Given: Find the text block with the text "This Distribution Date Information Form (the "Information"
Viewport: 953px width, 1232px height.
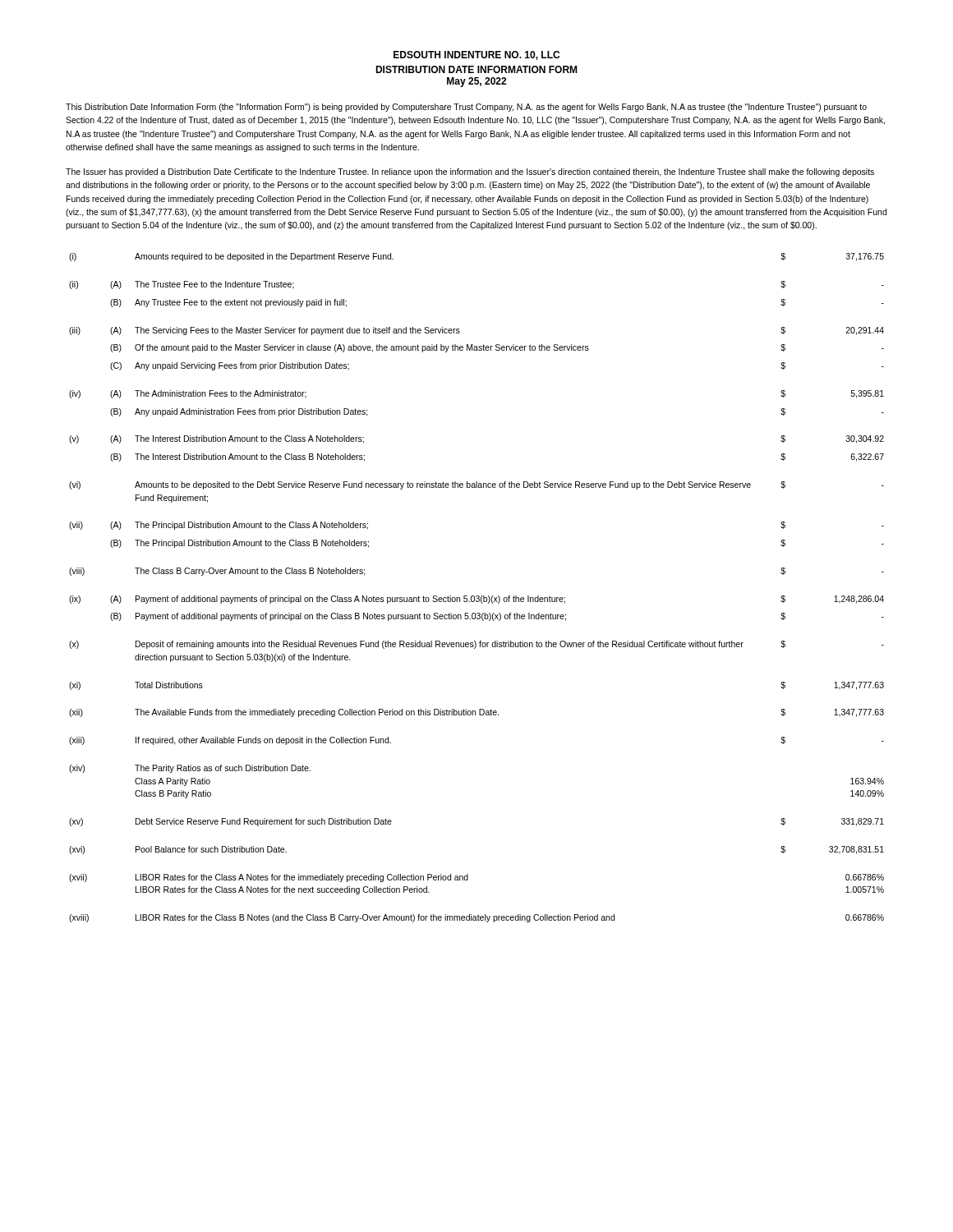Looking at the screenshot, I should (476, 127).
